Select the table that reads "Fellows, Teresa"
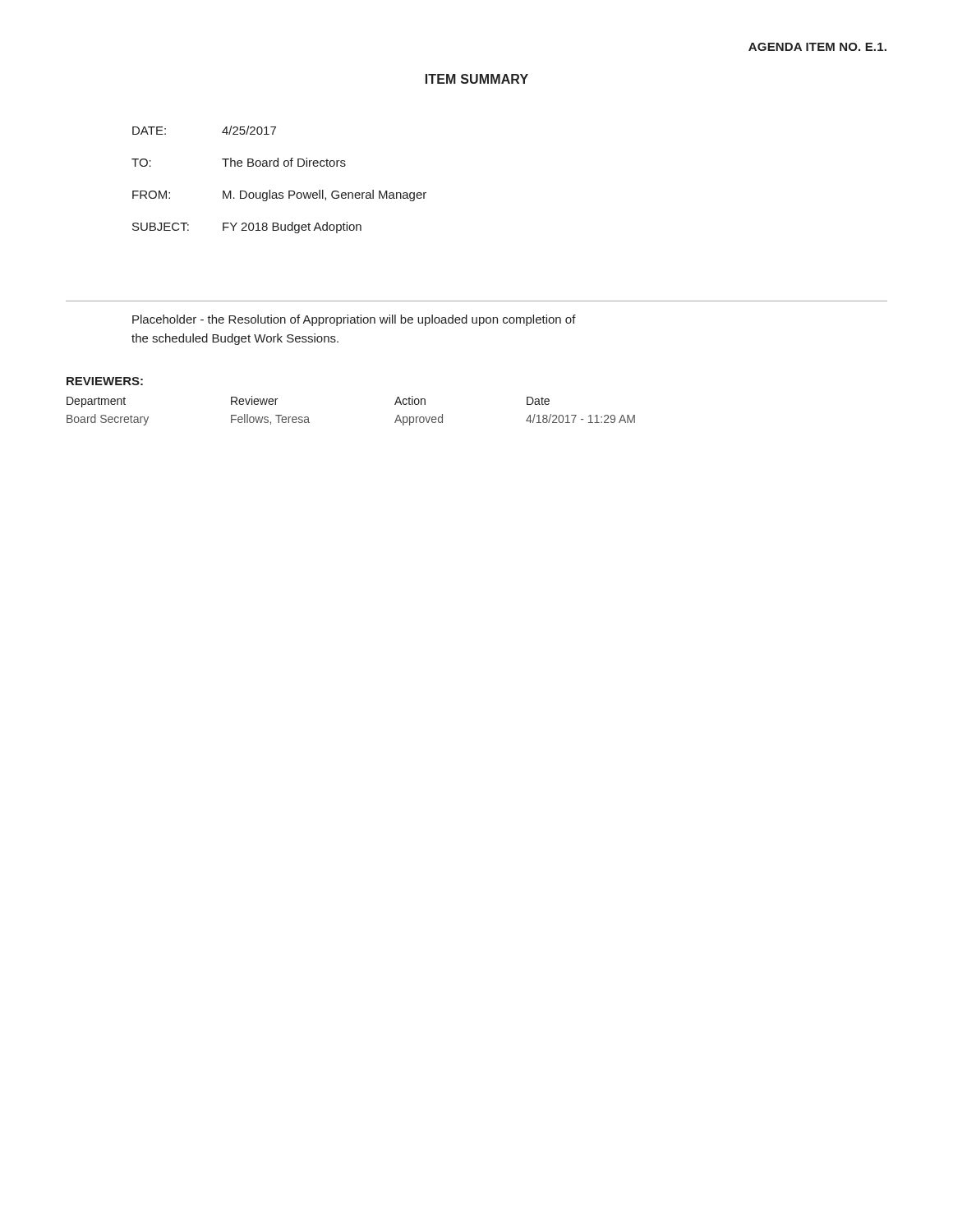The image size is (953, 1232). 476,410
